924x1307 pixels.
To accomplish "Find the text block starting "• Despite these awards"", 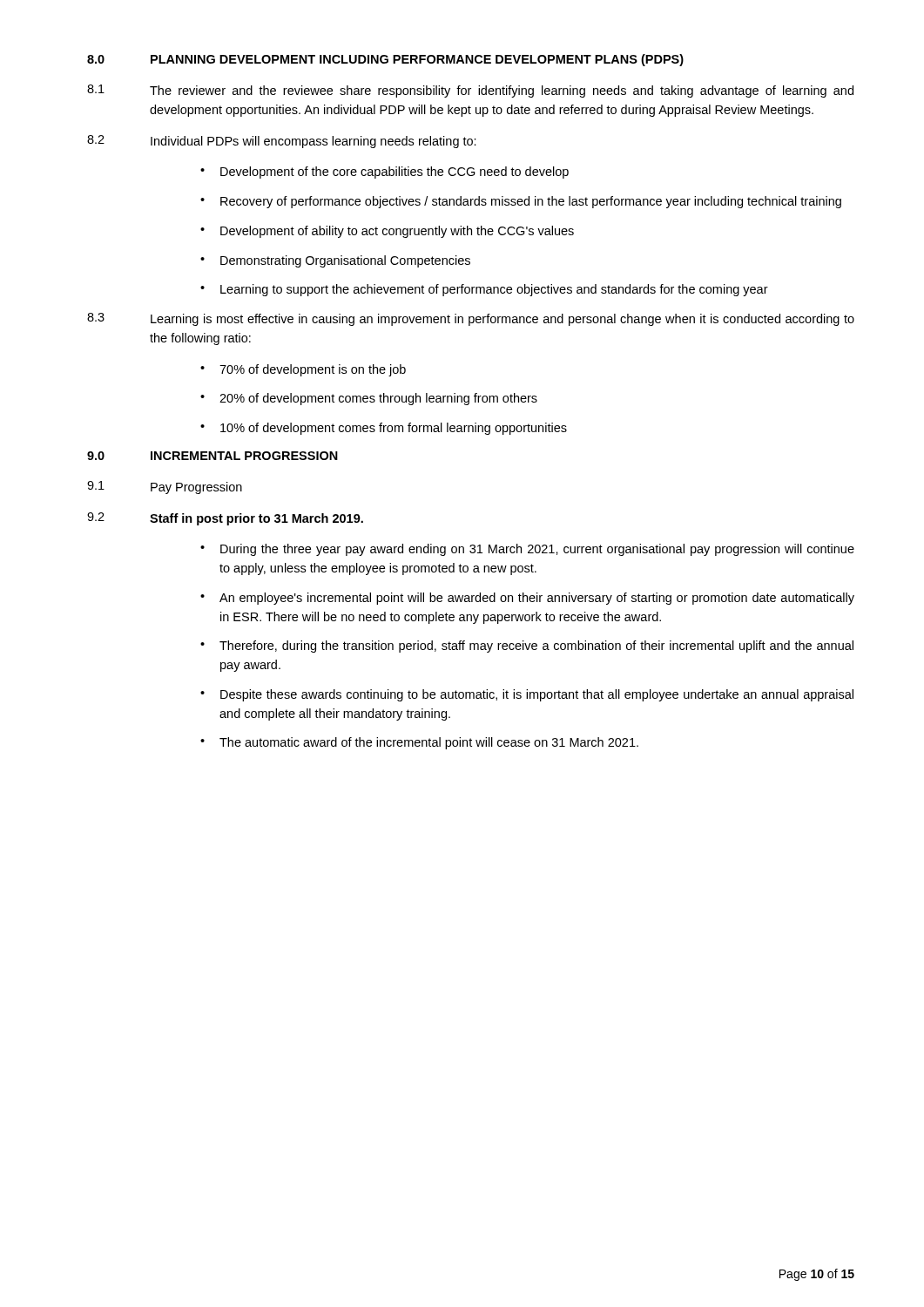I will (527, 704).
